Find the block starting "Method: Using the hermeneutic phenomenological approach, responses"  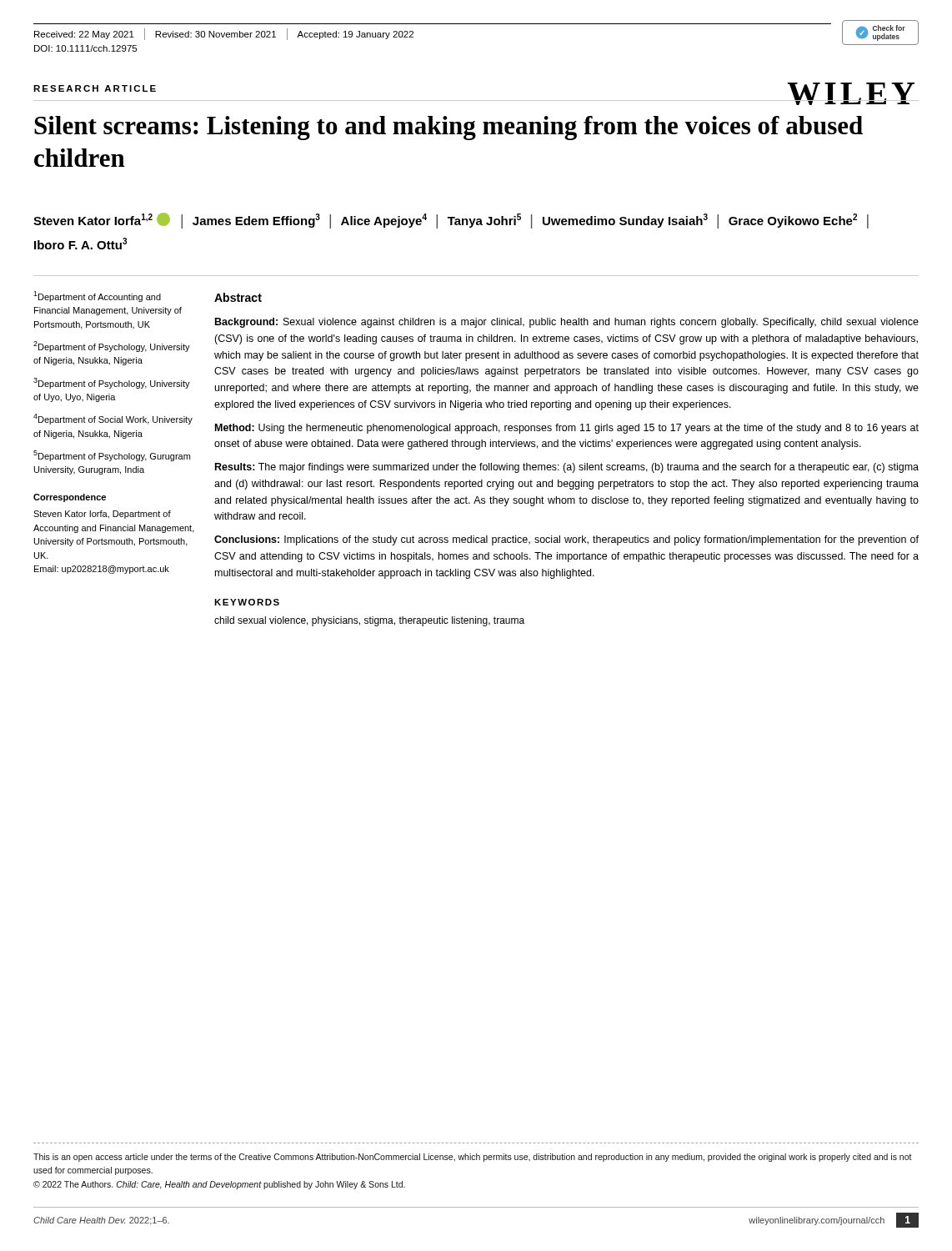click(566, 436)
